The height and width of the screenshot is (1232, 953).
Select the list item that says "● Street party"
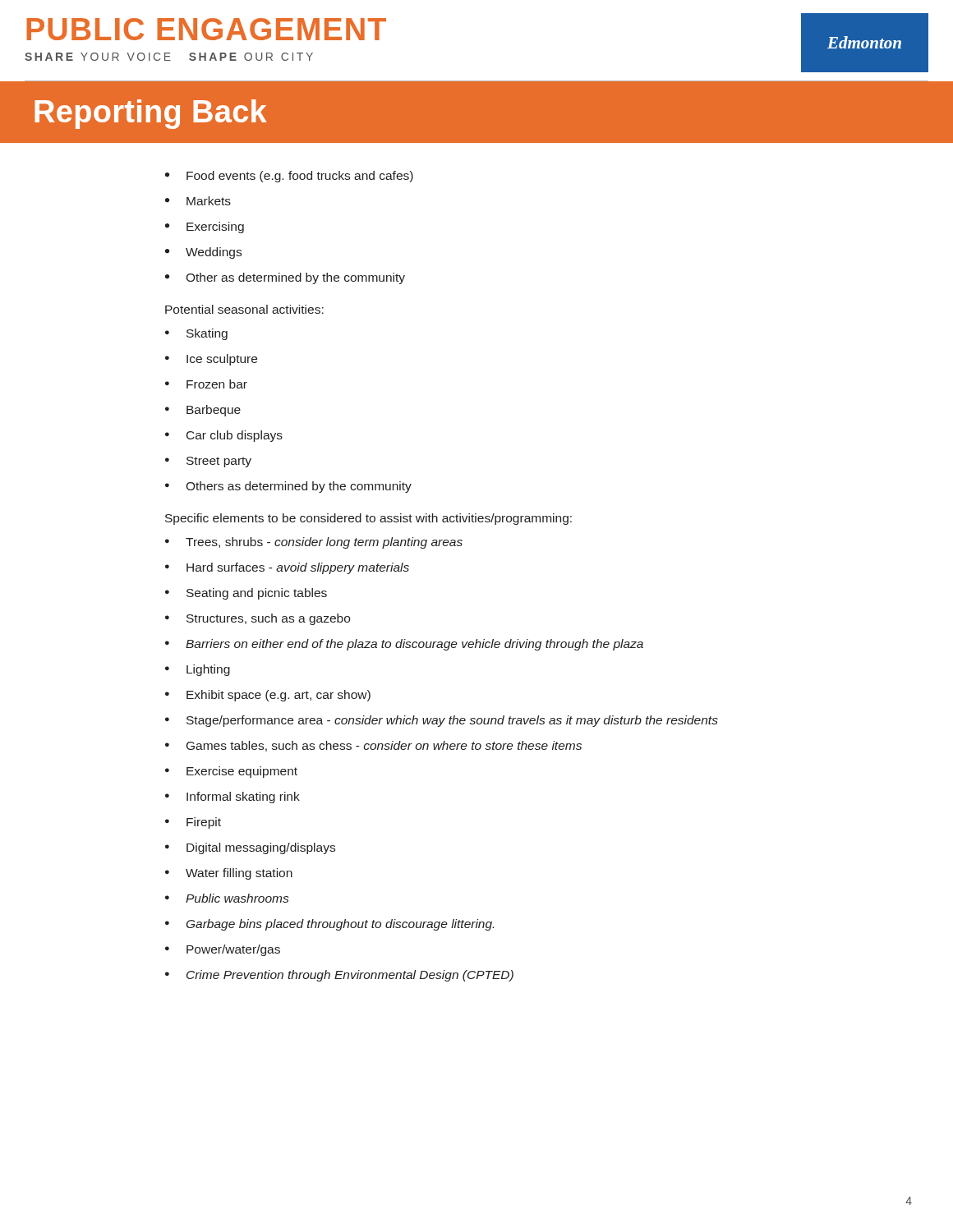pos(208,460)
